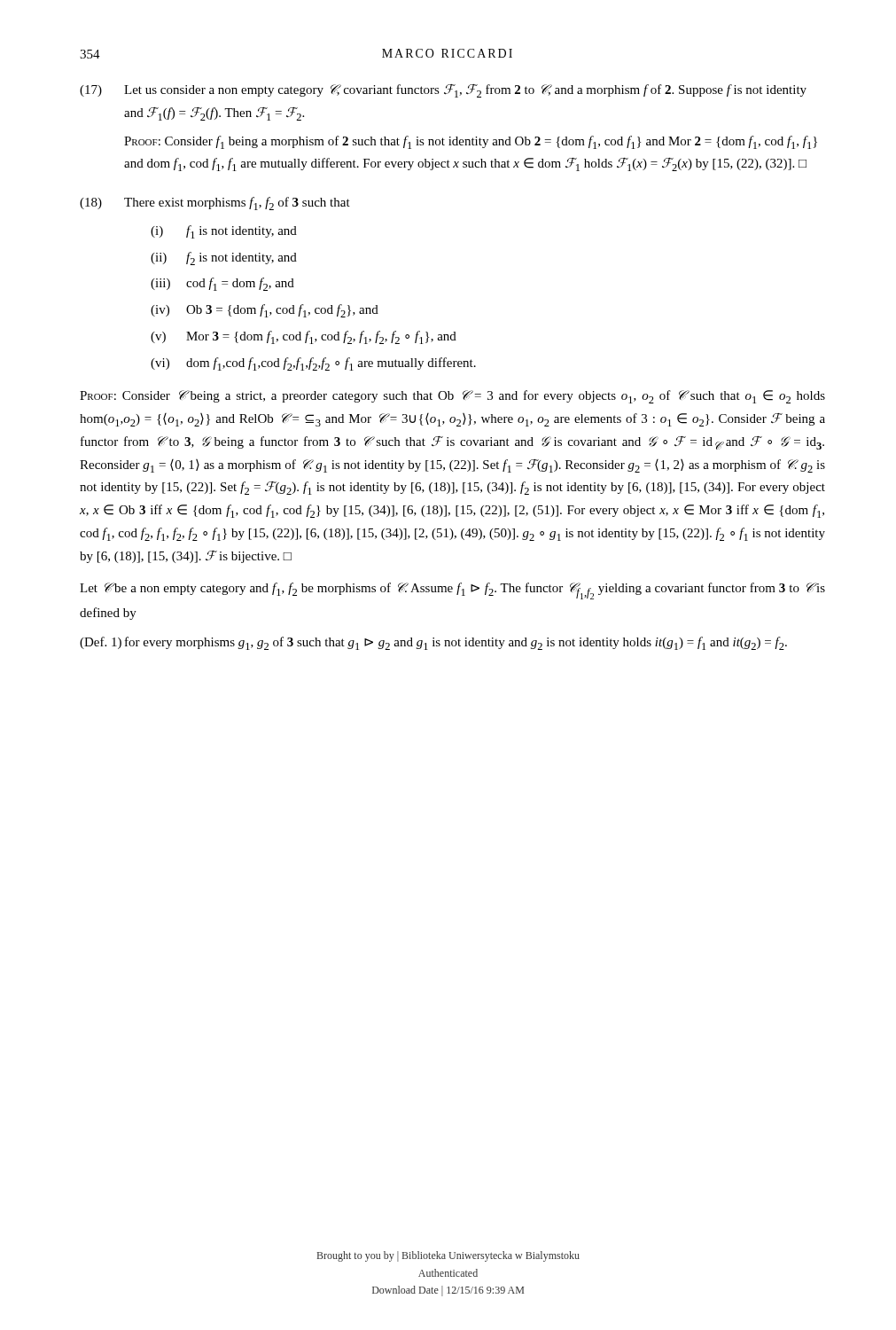Viewport: 896px width, 1330px height.
Task: Click on the element starting "(Def. 1) for every morphisms g1, g2 of"
Action: pos(452,643)
